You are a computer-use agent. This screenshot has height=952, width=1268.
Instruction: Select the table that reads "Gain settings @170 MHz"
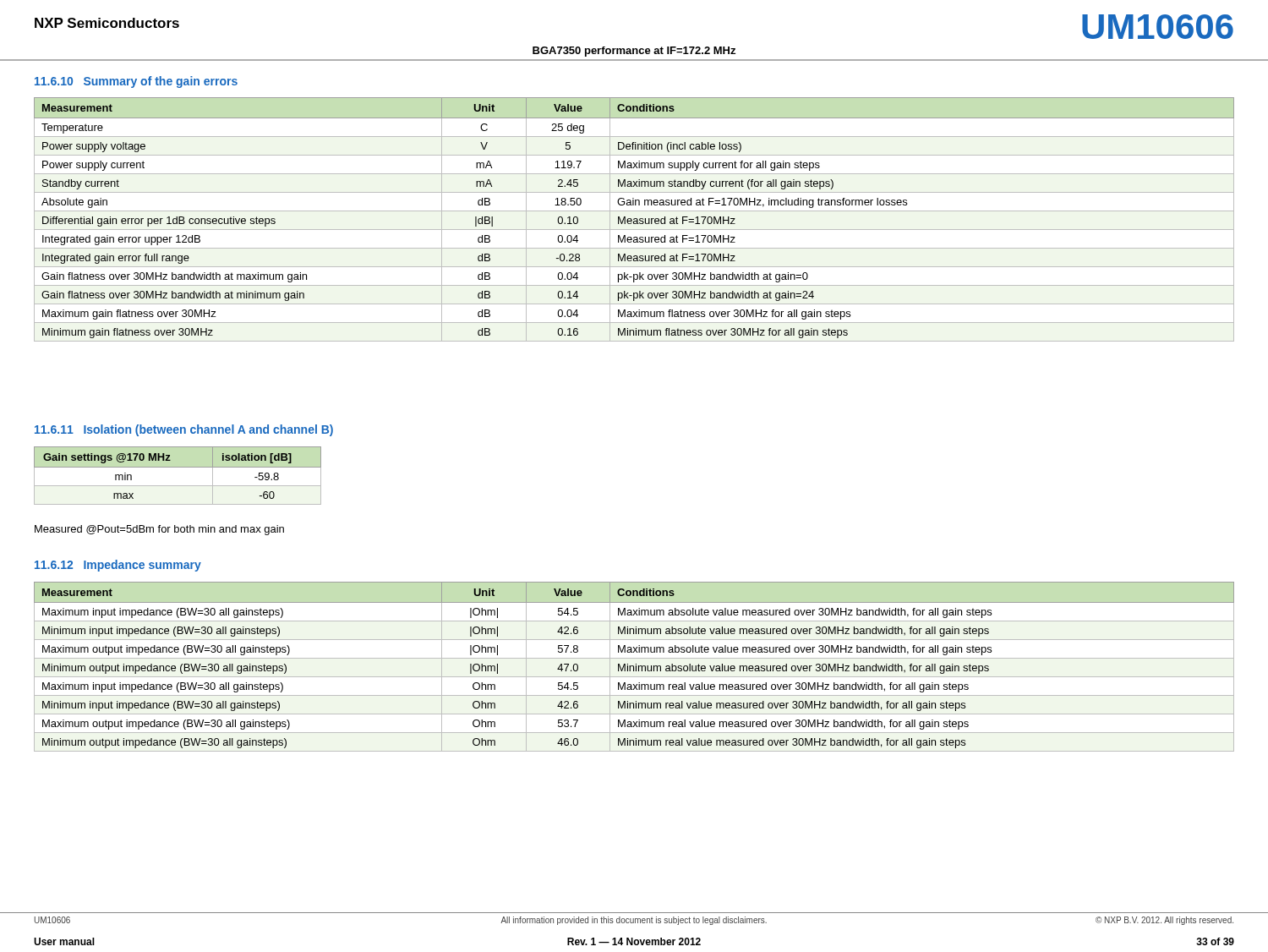(x=178, y=476)
